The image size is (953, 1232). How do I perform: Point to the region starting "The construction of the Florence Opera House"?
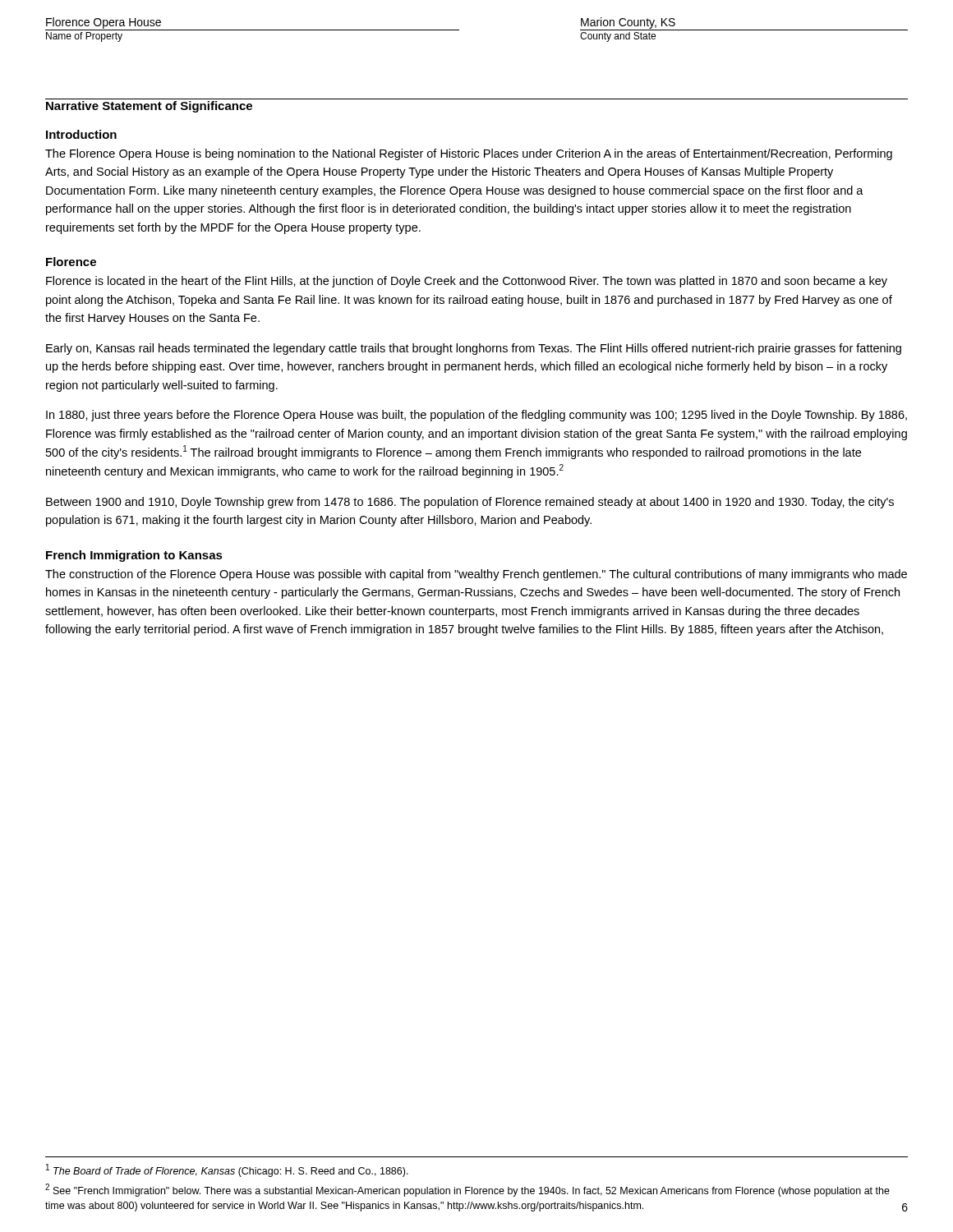pyautogui.click(x=476, y=601)
